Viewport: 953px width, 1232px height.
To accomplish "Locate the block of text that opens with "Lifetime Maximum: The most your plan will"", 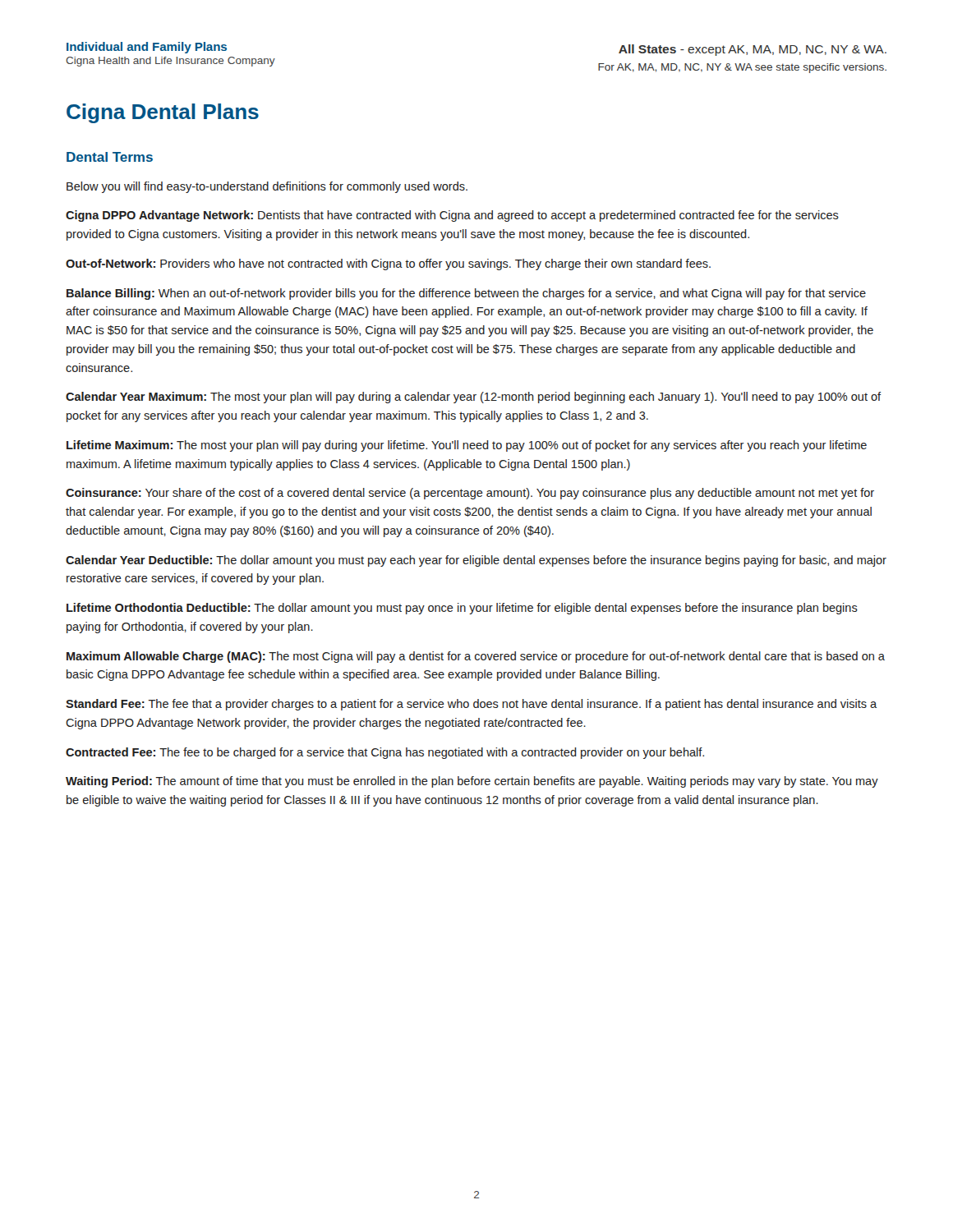I will coord(466,454).
